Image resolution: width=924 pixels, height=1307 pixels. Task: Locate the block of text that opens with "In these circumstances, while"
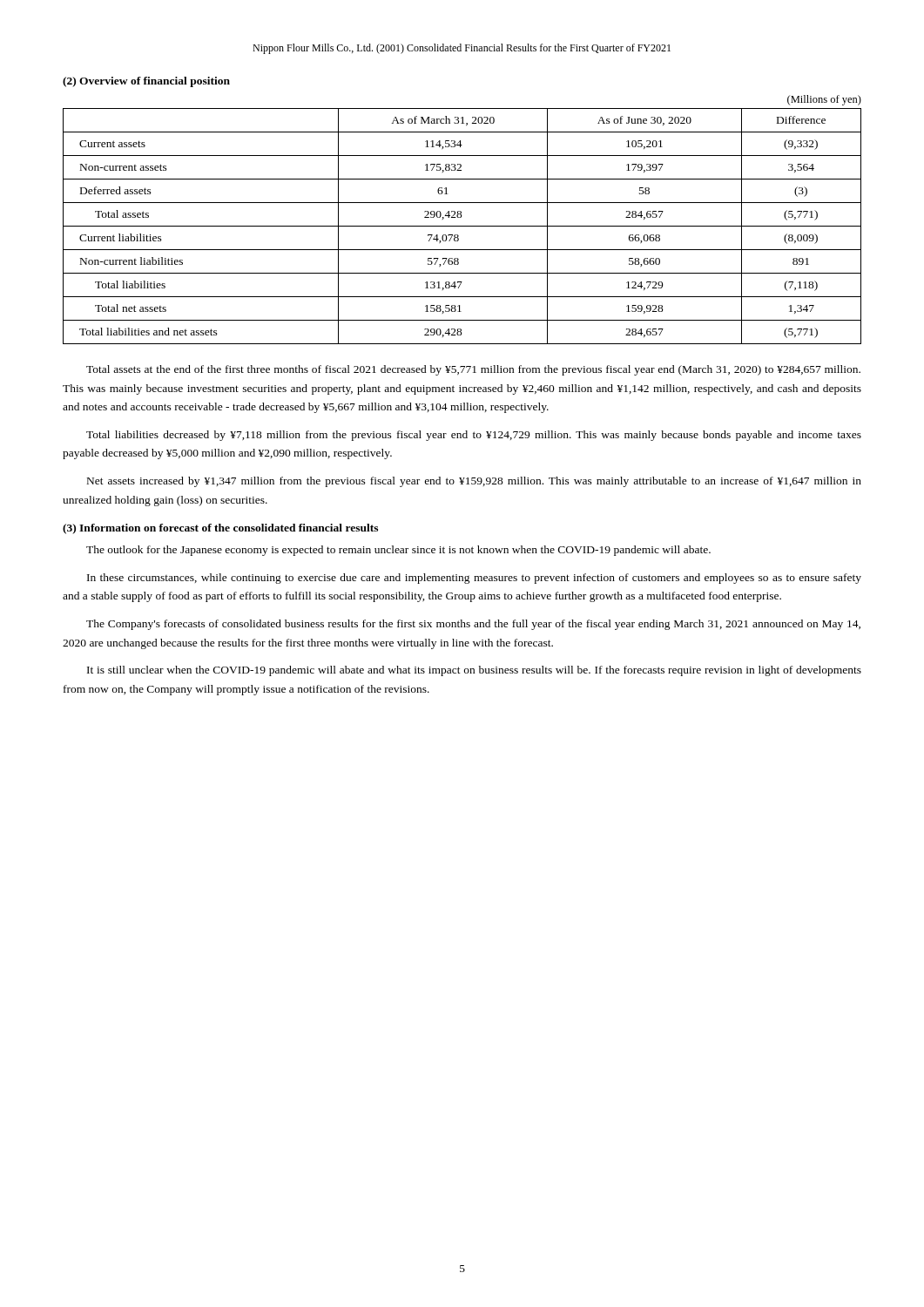pyautogui.click(x=462, y=586)
